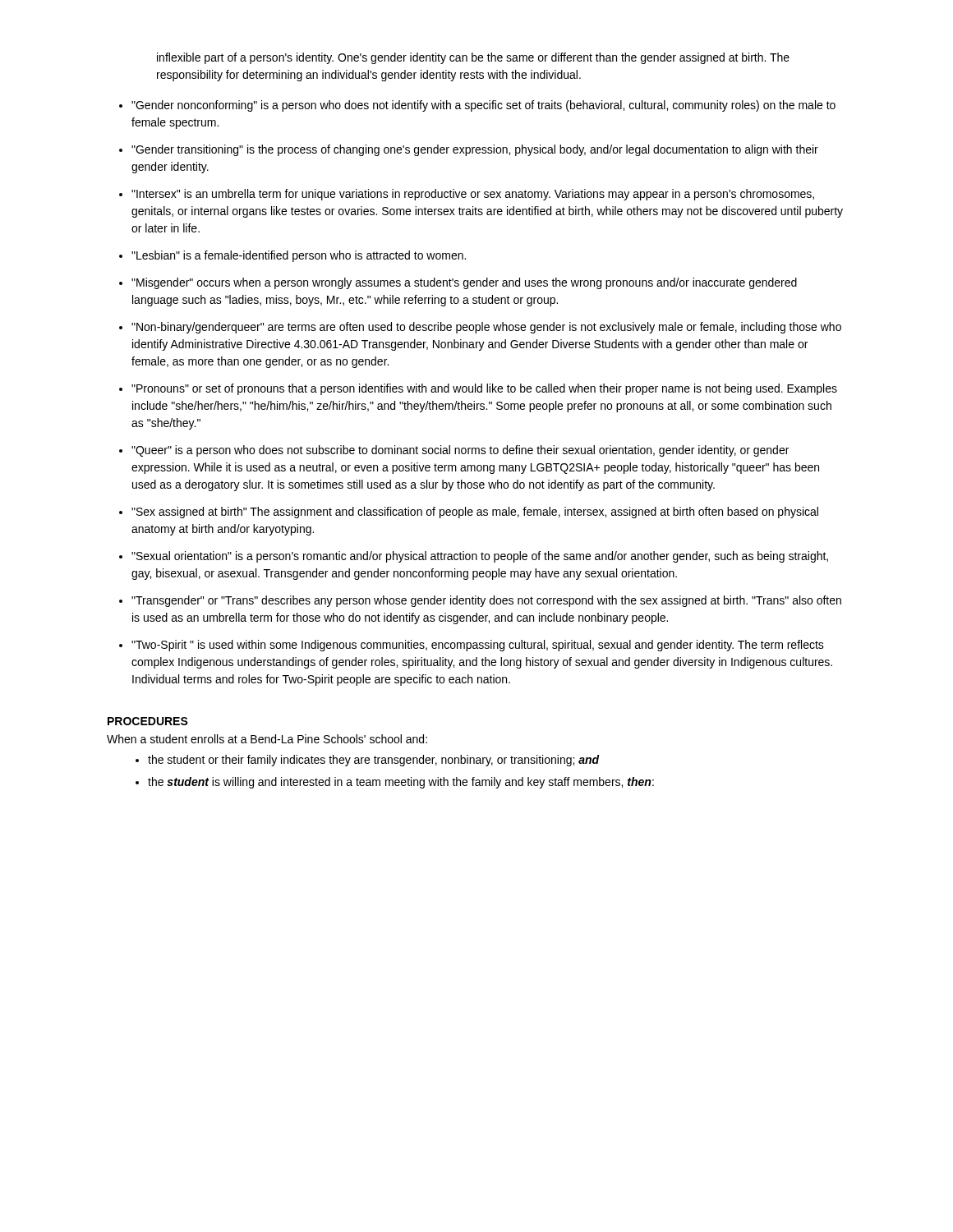Locate the list item with the text ""Gender transitioning" is the"
Viewport: 953px width, 1232px height.
pos(475,158)
